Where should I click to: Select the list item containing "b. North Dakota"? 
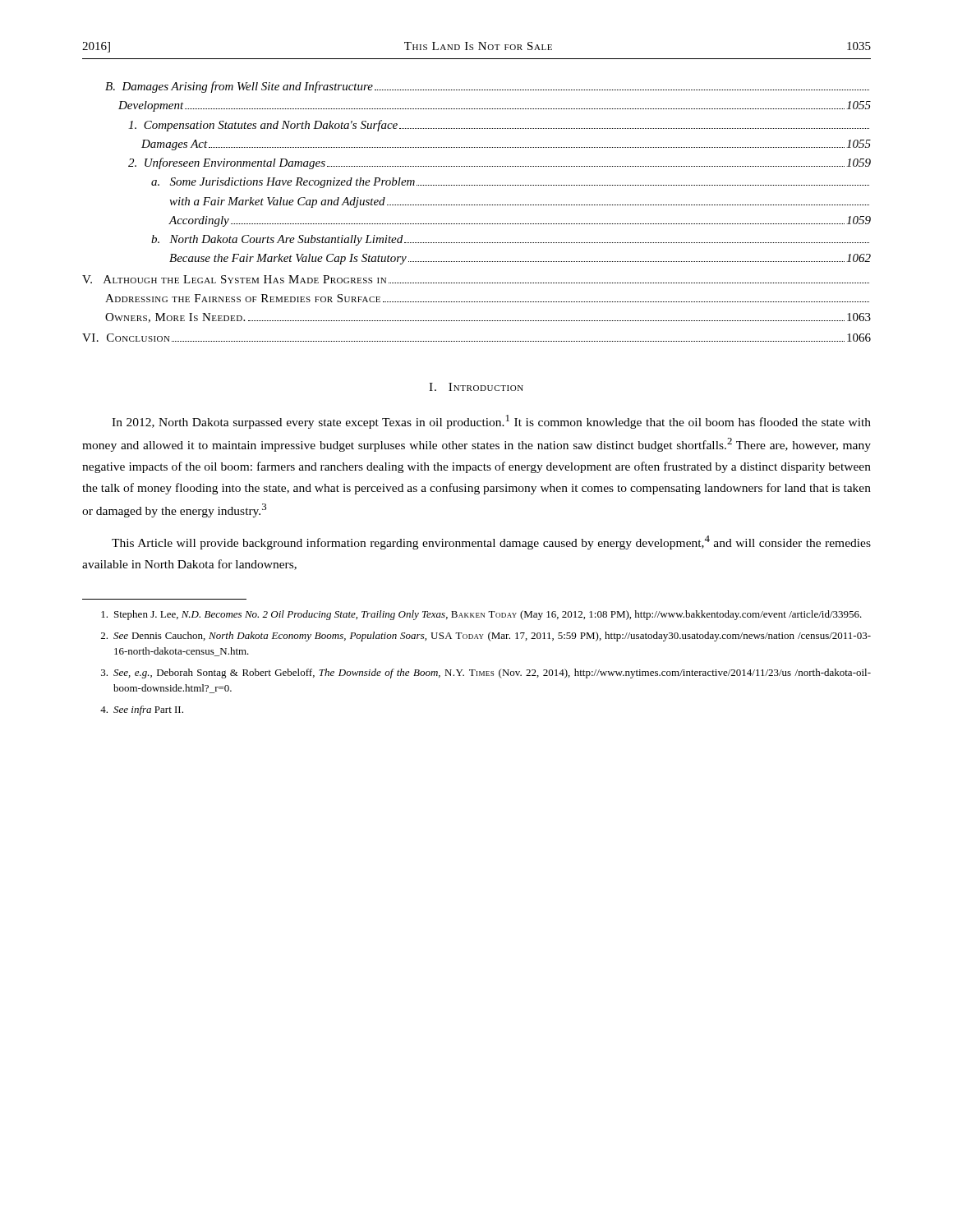coord(510,240)
